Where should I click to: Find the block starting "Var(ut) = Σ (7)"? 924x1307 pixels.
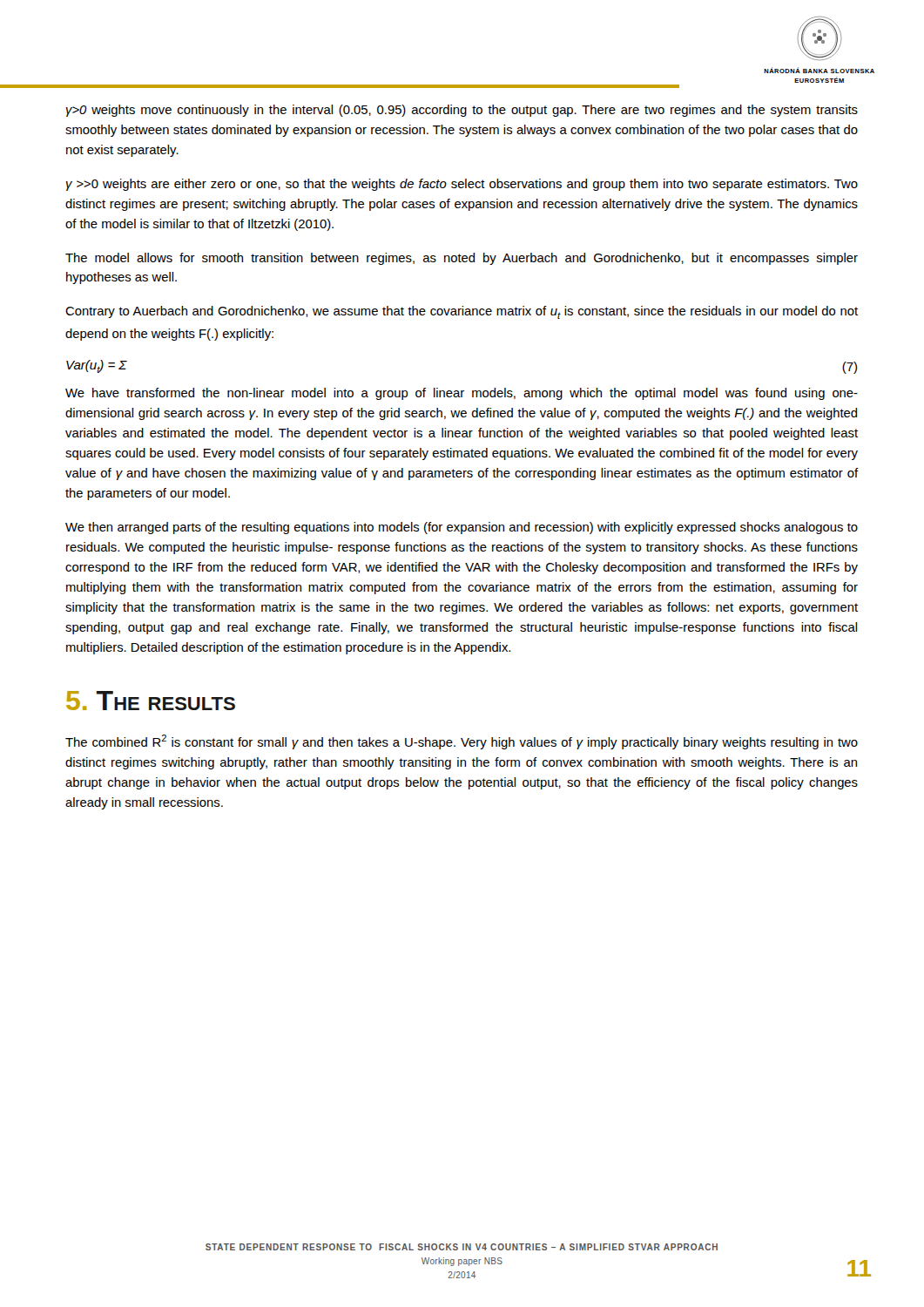(x=86, y=366)
